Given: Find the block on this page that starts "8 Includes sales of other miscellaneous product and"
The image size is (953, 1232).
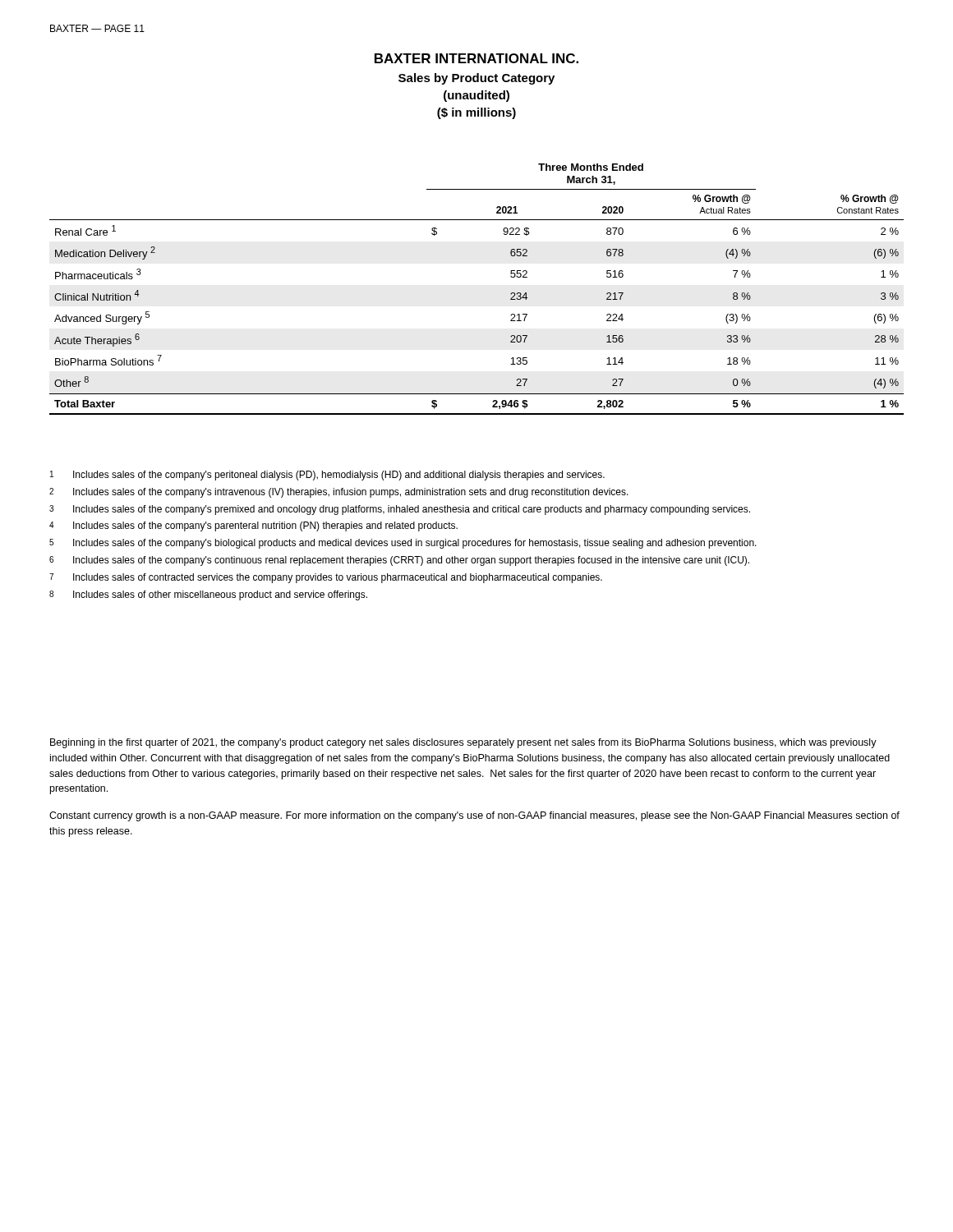Looking at the screenshot, I should 208,595.
